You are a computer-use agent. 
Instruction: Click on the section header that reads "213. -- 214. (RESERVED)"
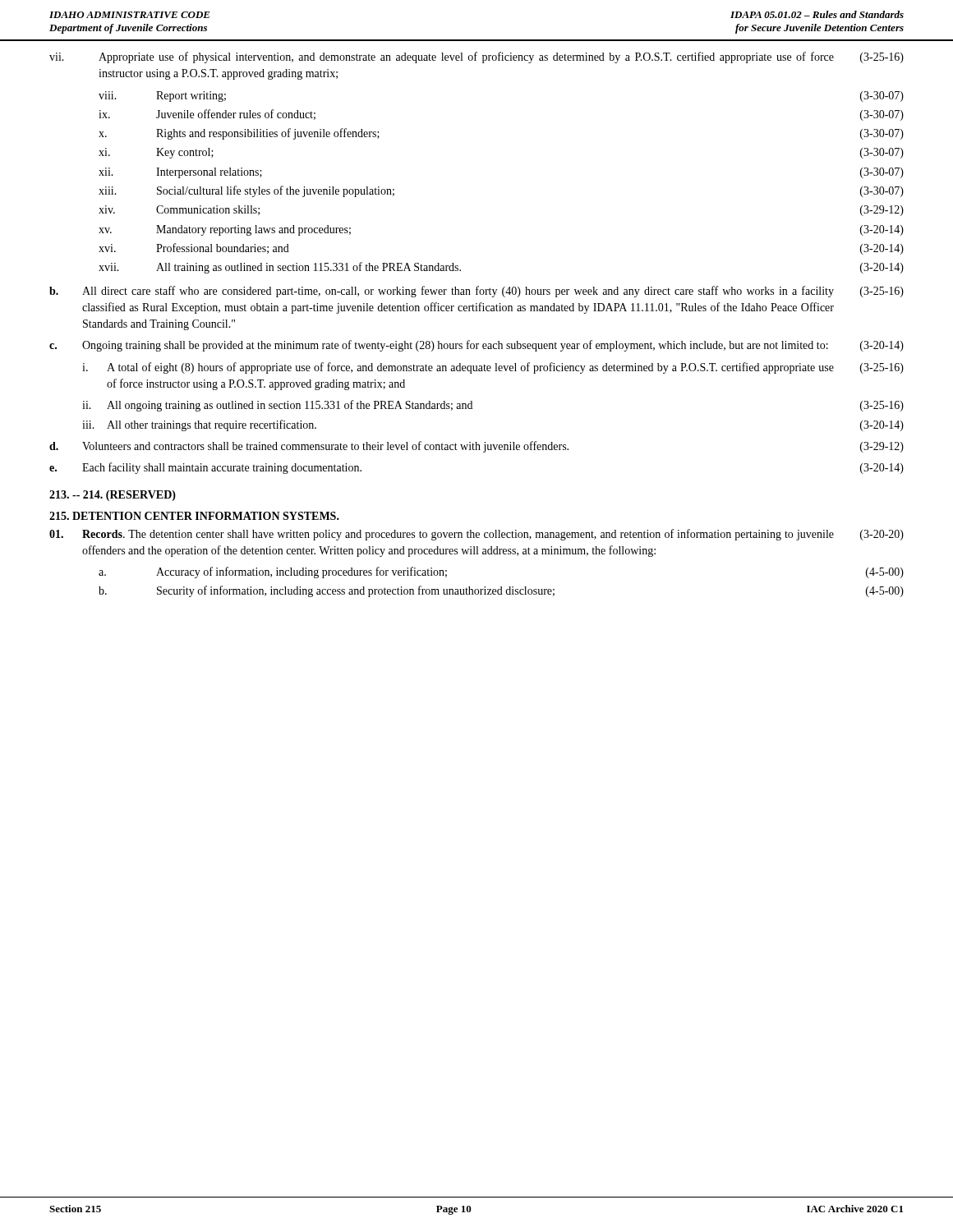pos(113,495)
